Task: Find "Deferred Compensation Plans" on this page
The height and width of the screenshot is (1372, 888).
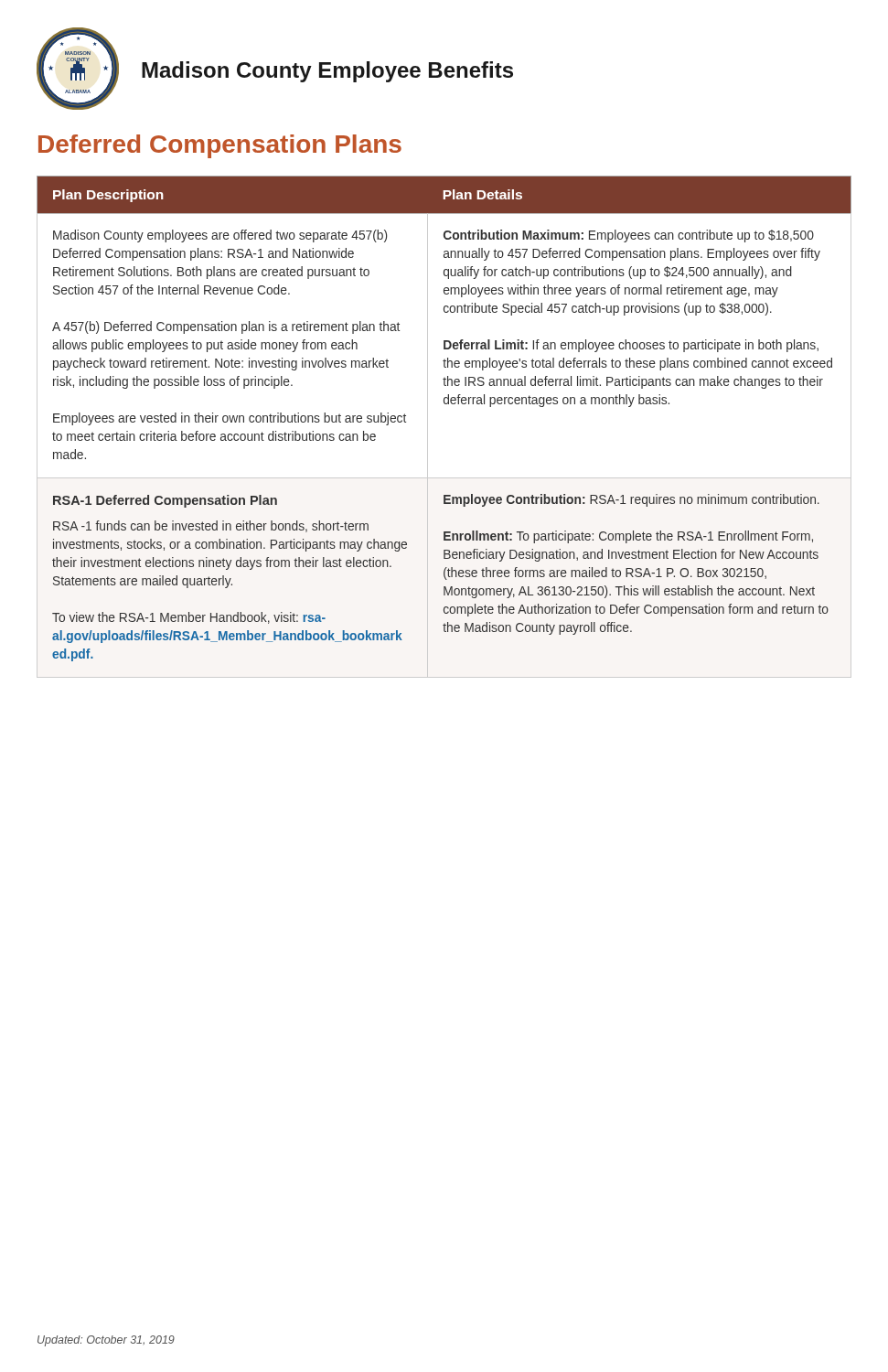Action: pos(219,144)
